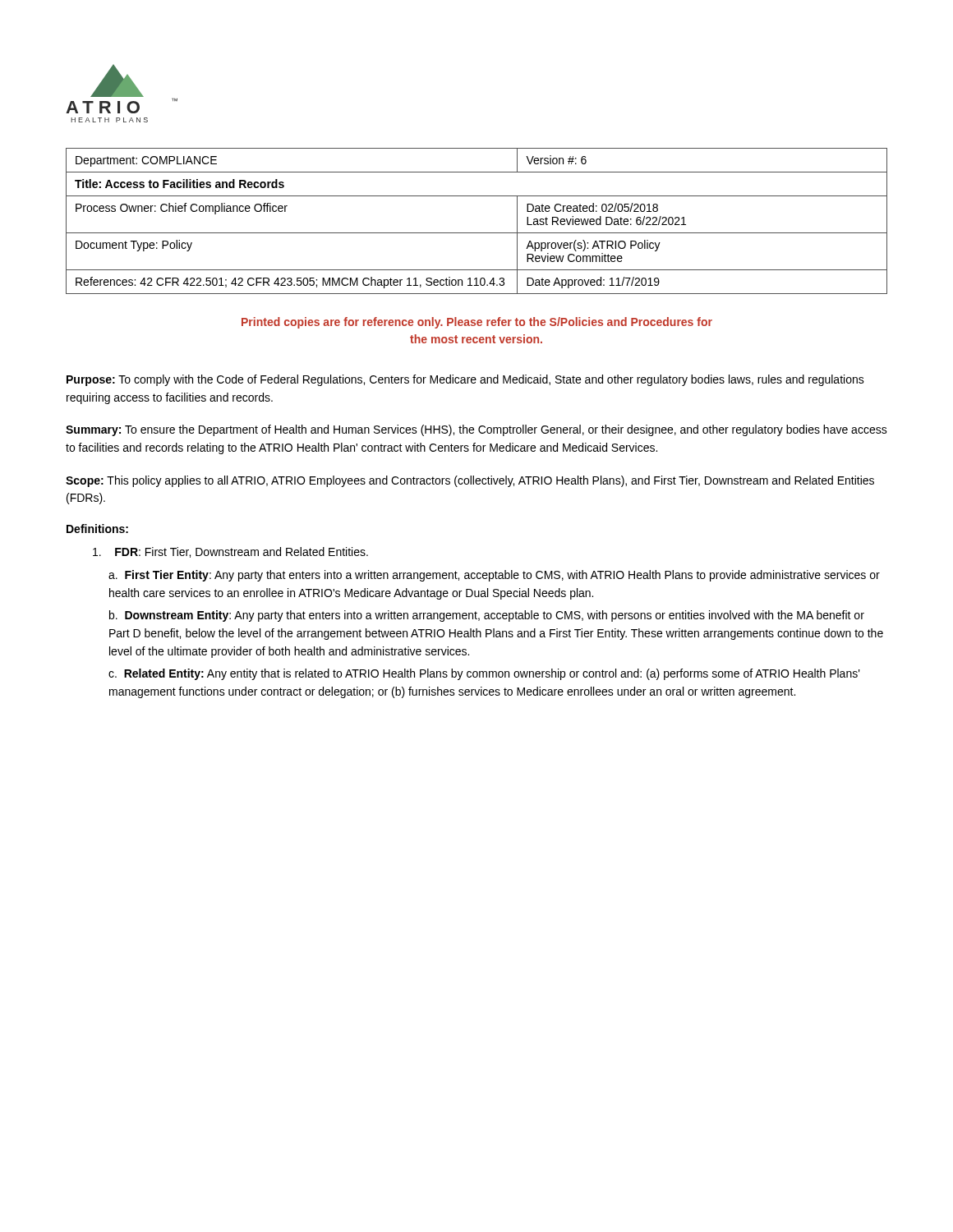The width and height of the screenshot is (953, 1232).
Task: Navigate to the region starting "a. First Tier Entity:"
Action: coord(494,584)
